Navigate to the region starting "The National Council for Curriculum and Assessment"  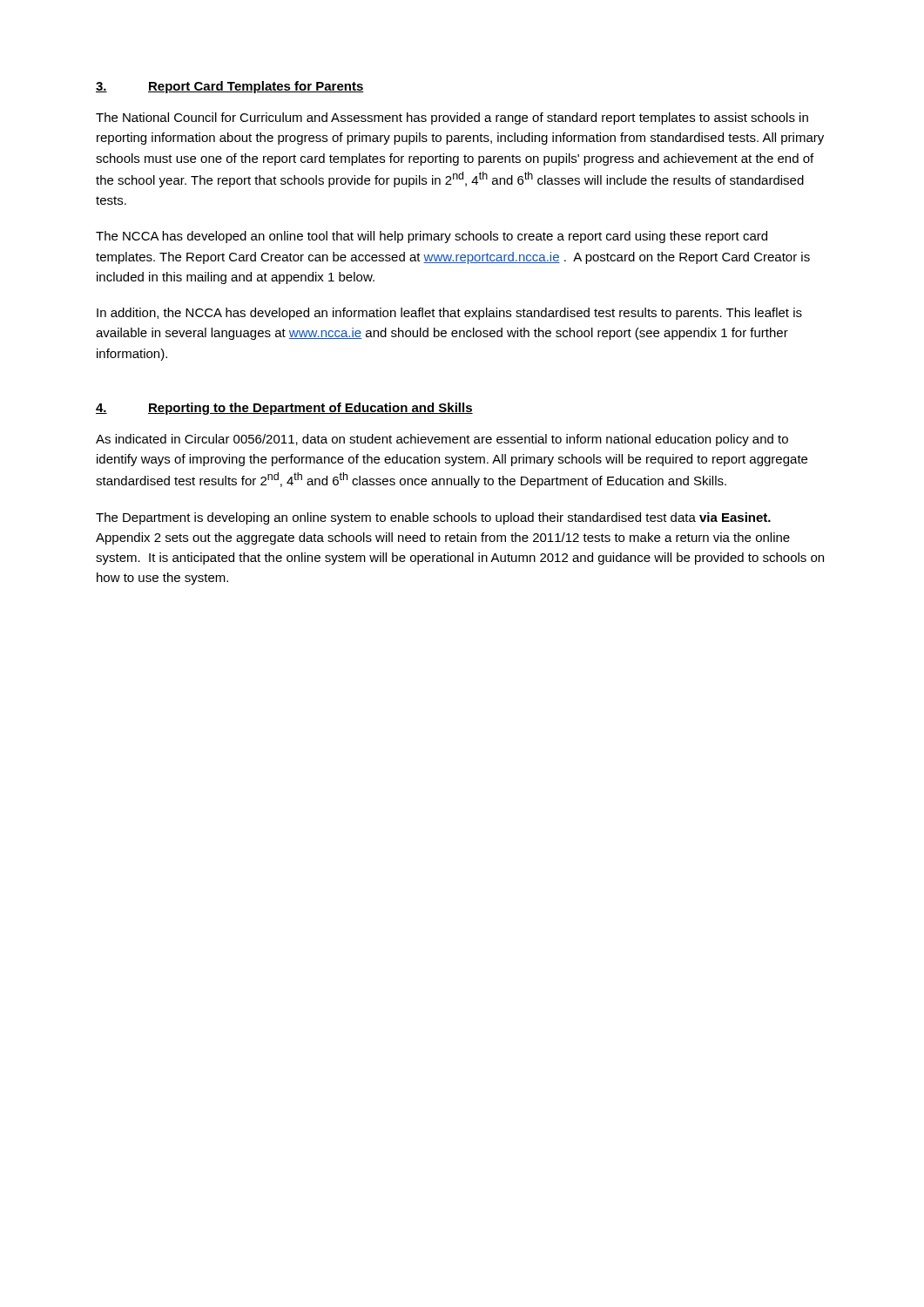coord(460,159)
